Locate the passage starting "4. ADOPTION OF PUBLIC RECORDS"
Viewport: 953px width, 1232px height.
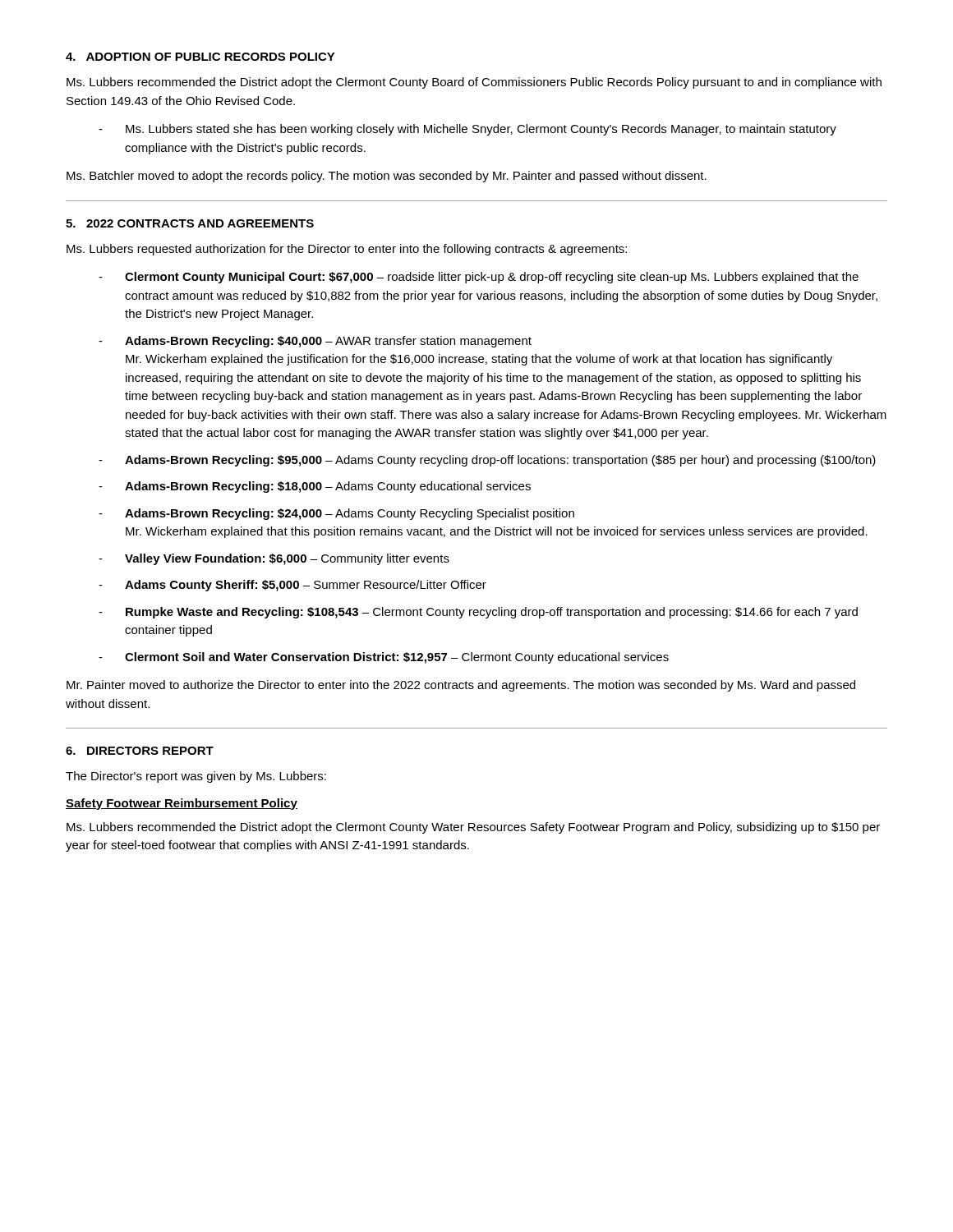(x=200, y=56)
